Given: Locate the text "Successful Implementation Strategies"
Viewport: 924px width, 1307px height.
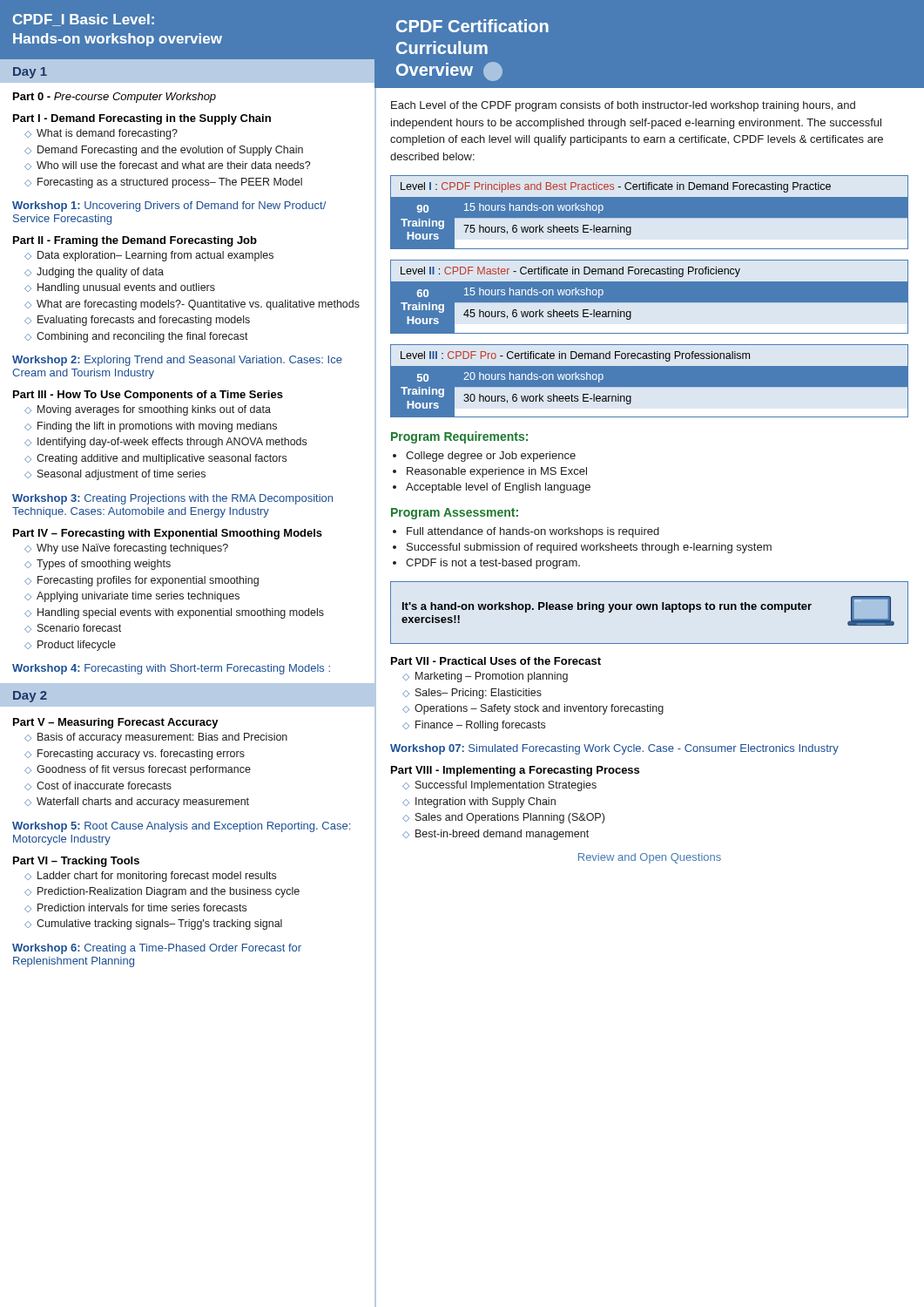Looking at the screenshot, I should [506, 785].
